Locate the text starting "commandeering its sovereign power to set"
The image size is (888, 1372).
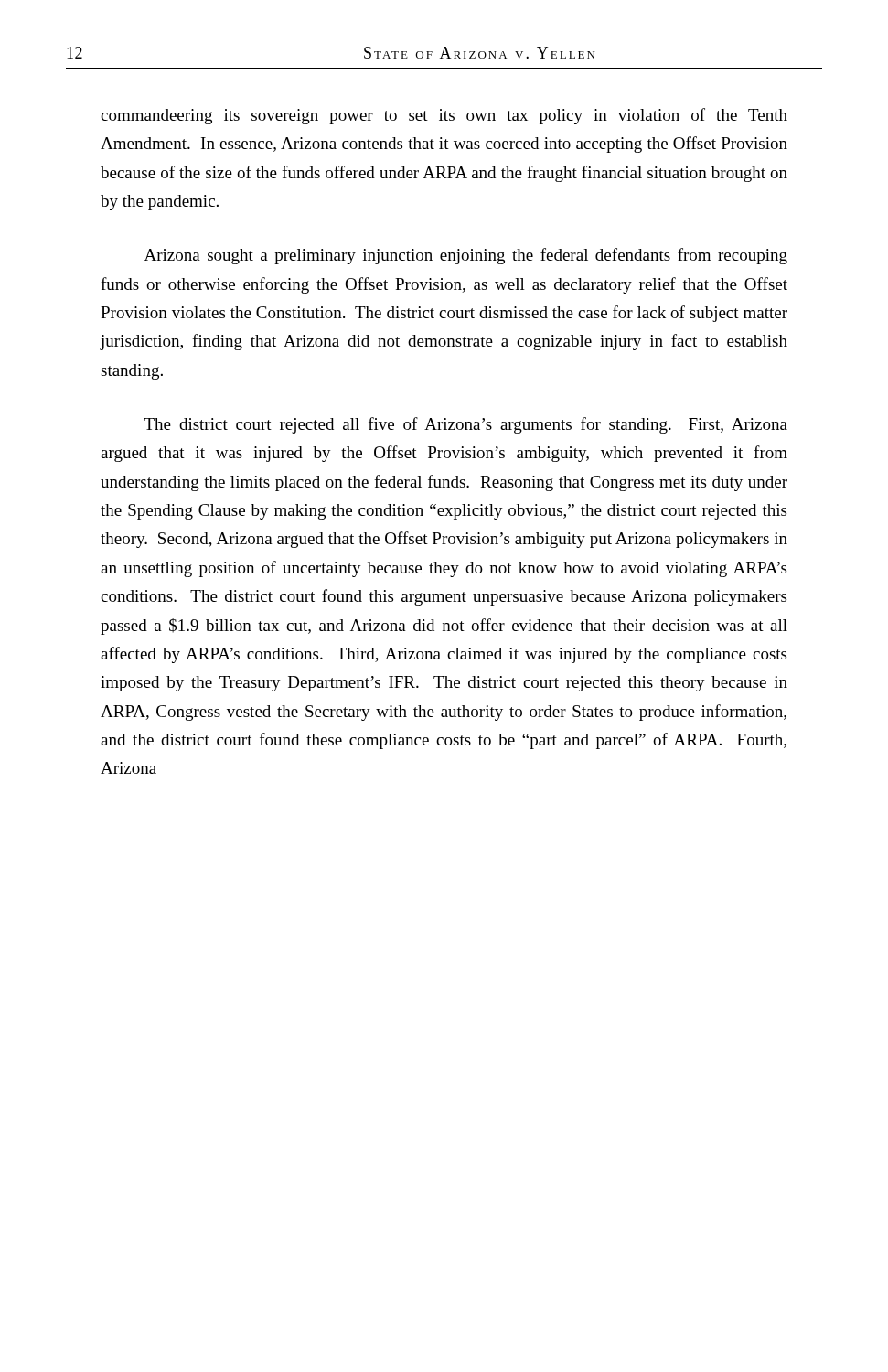click(444, 158)
